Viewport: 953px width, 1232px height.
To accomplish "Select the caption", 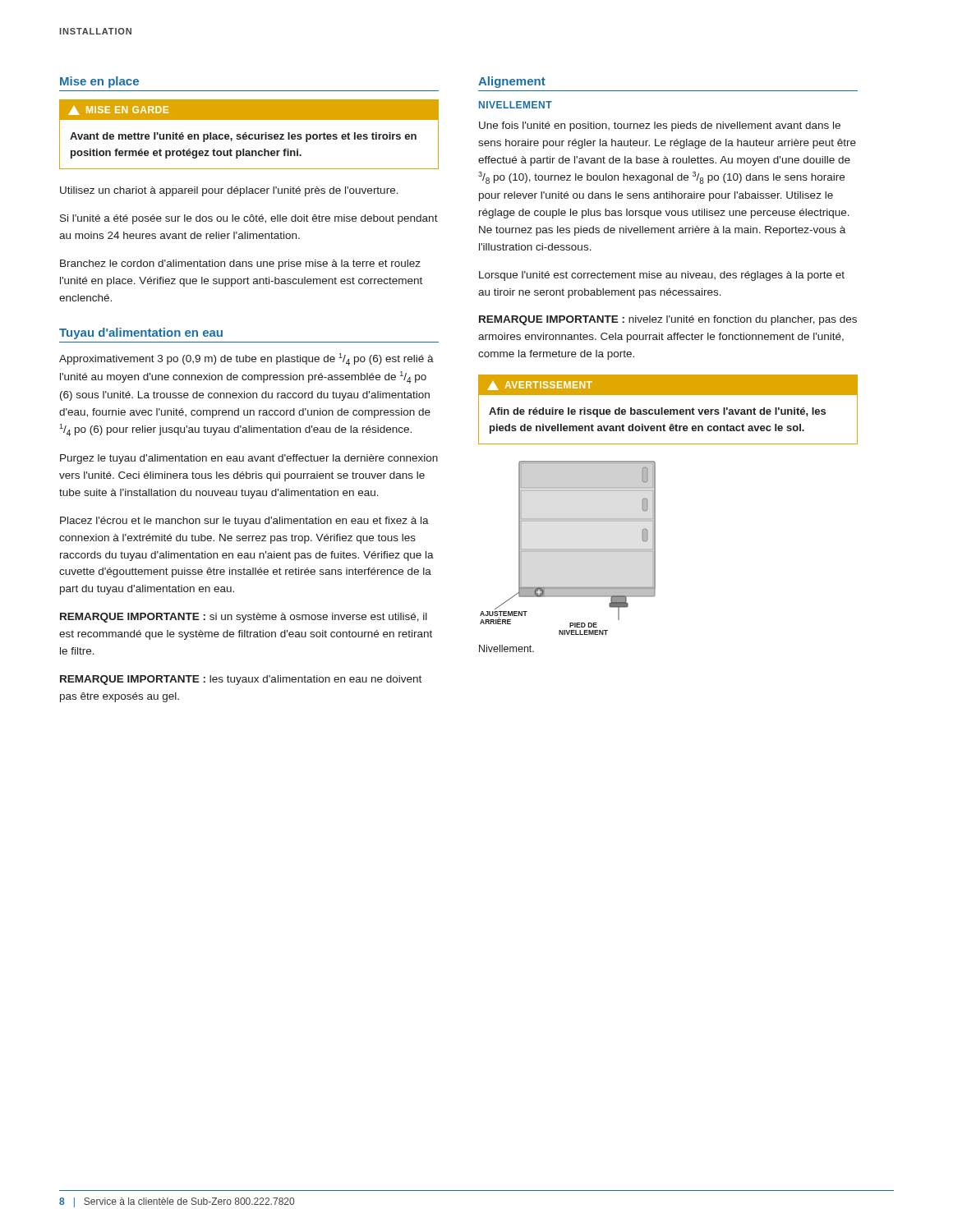I will (506, 649).
